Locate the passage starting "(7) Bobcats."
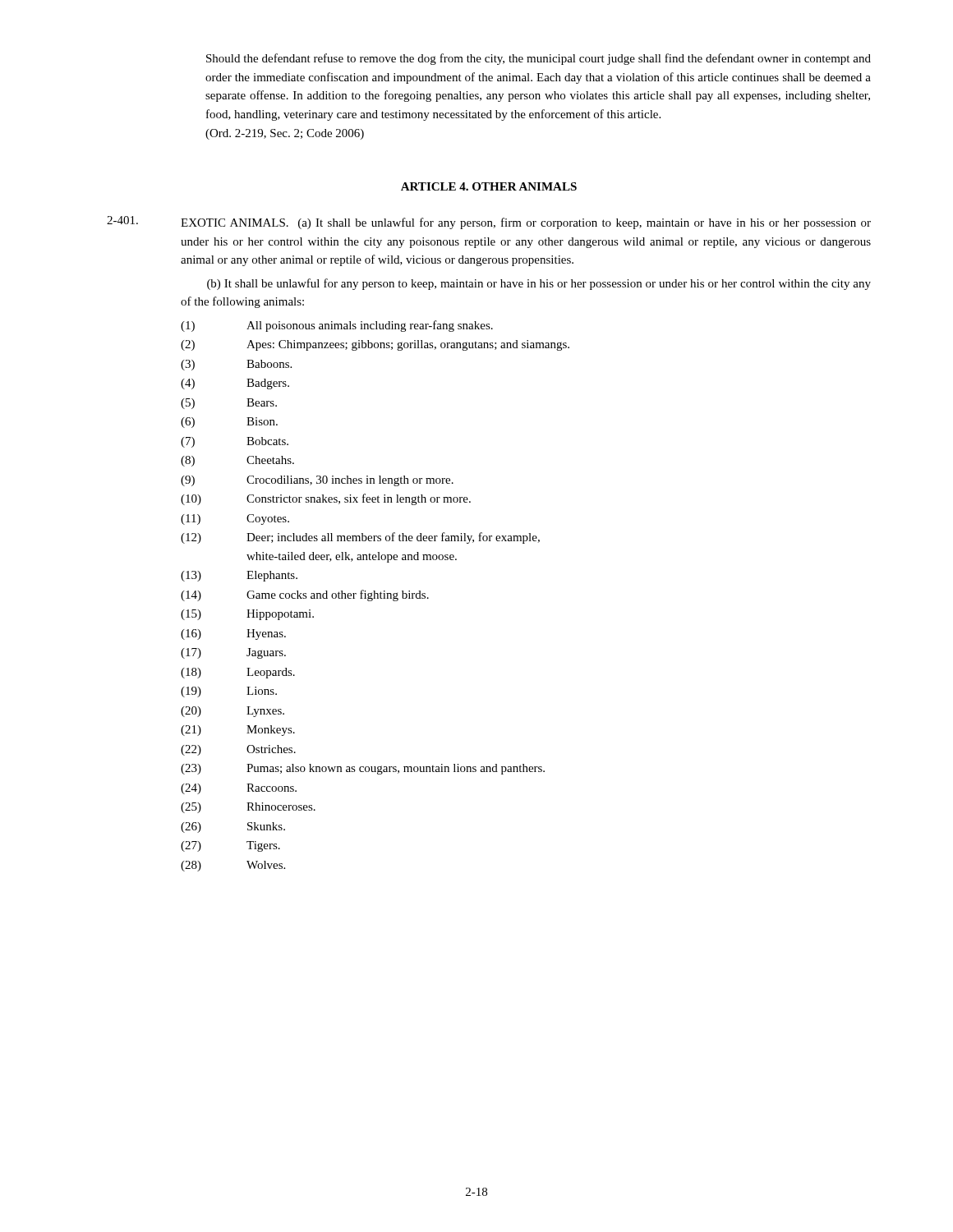The width and height of the screenshot is (953, 1232). tap(188, 442)
